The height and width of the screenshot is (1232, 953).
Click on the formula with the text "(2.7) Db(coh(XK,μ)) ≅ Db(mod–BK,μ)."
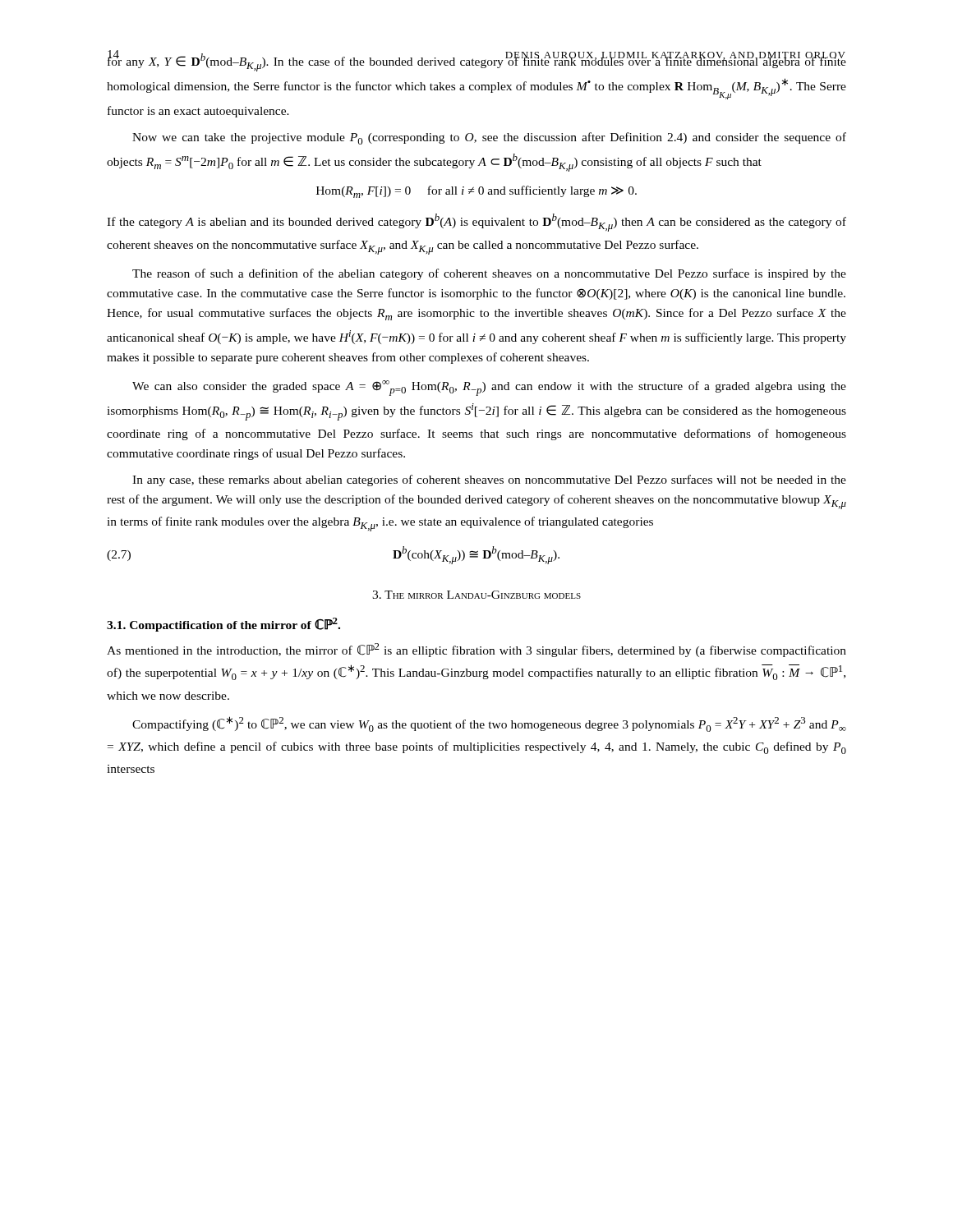pyautogui.click(x=476, y=554)
